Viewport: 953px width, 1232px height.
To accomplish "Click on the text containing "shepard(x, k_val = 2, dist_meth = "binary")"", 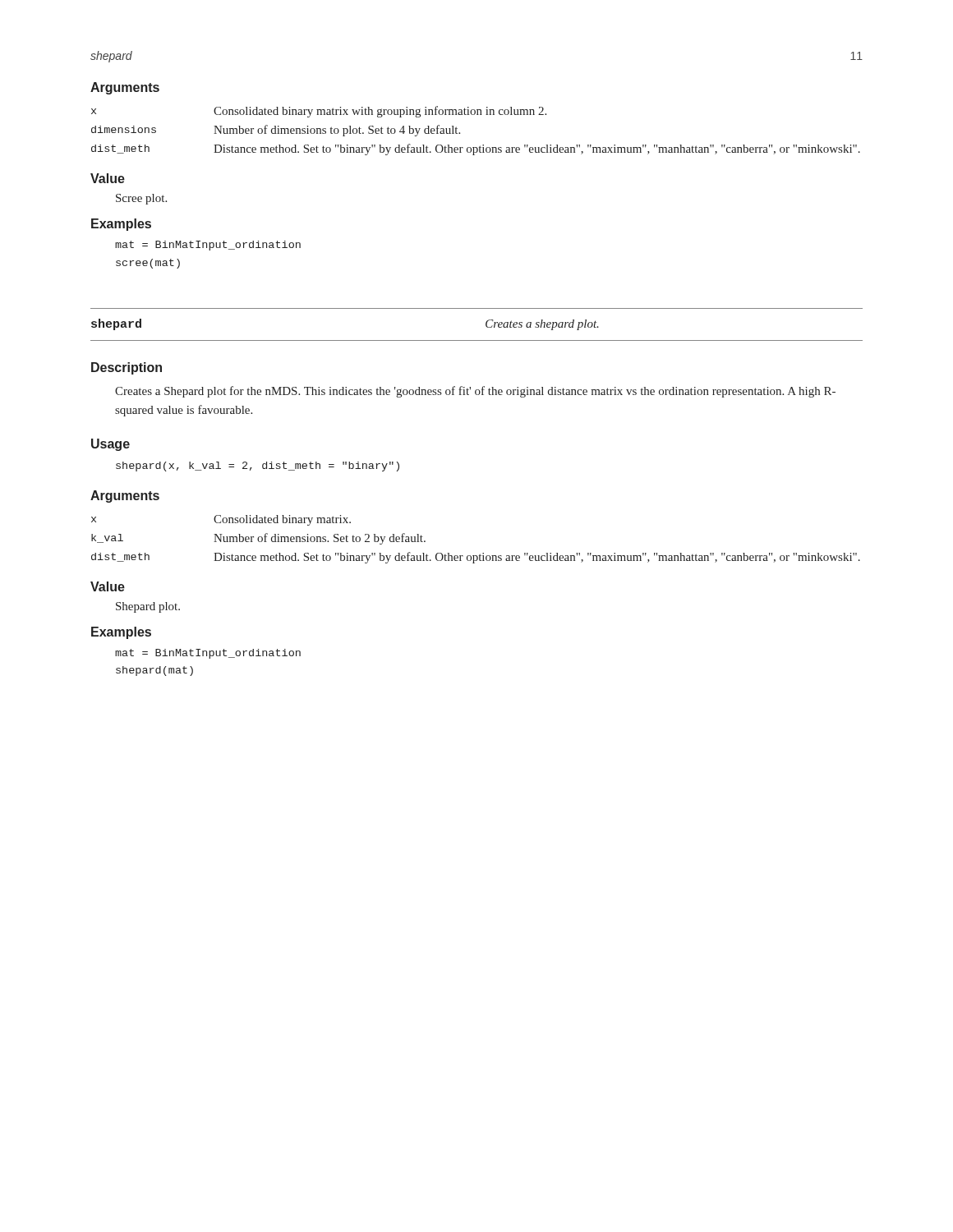I will pos(258,466).
